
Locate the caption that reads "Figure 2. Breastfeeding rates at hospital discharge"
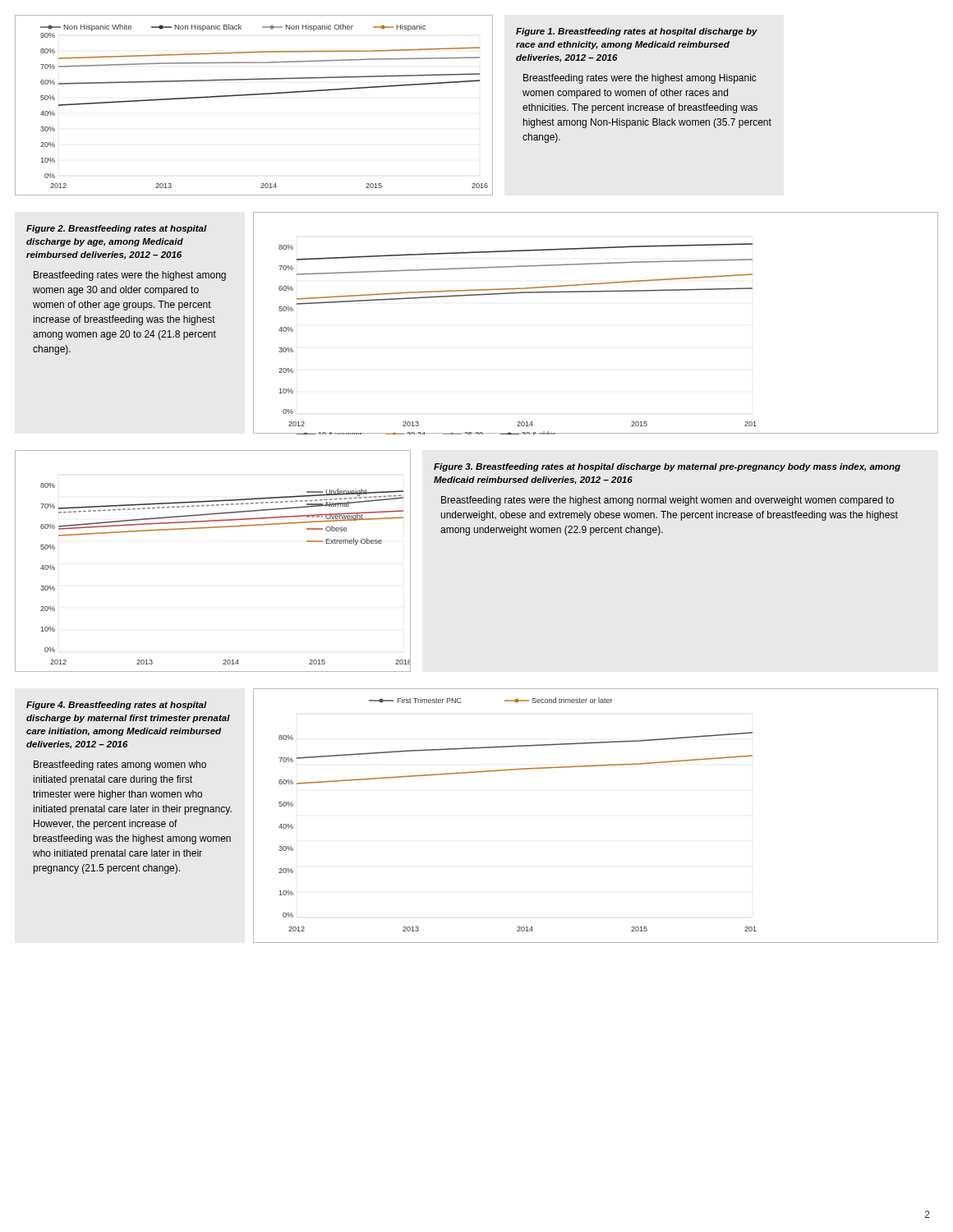130,289
